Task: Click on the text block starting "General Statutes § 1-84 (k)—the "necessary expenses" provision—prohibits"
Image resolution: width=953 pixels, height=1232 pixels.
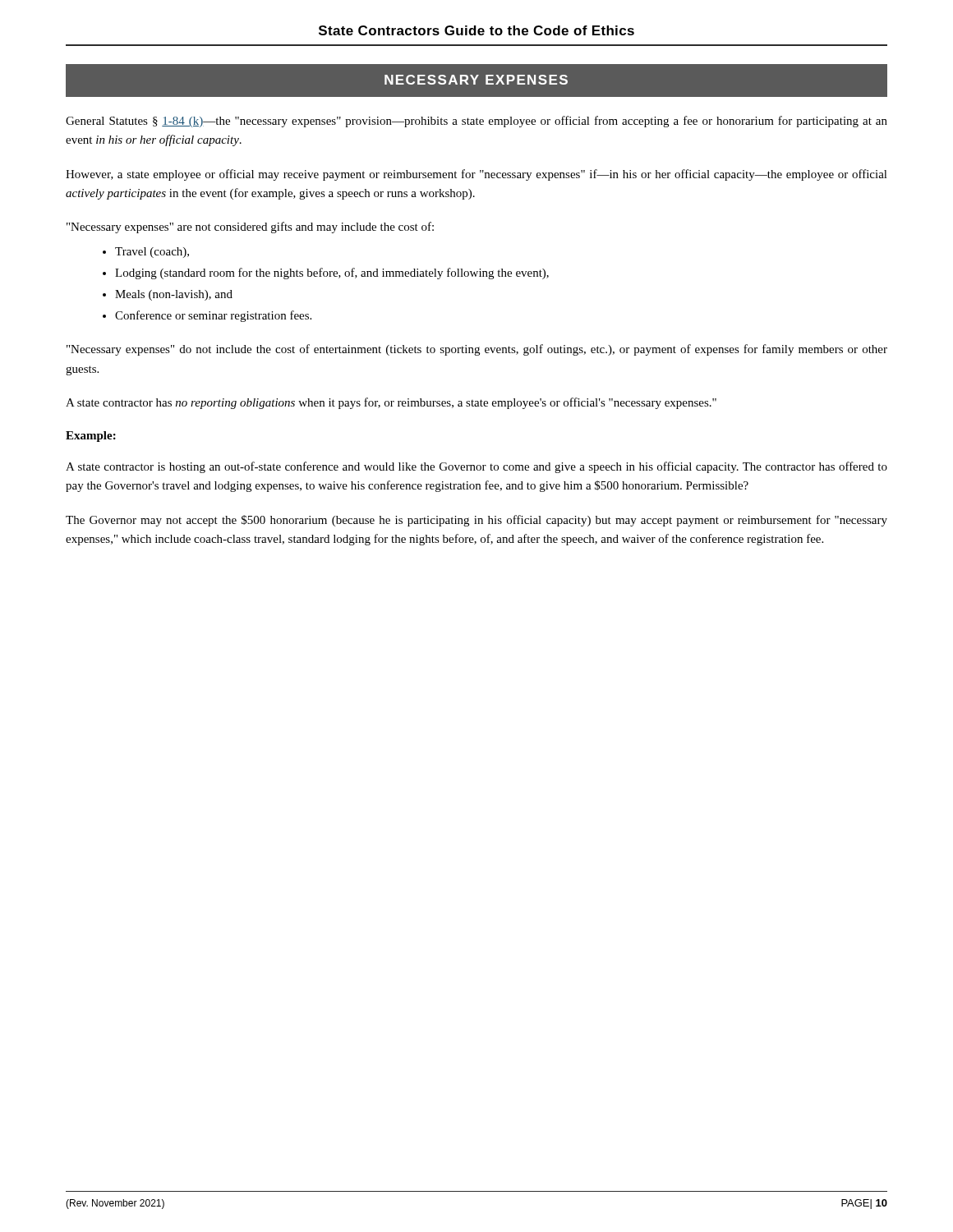Action: [476, 130]
